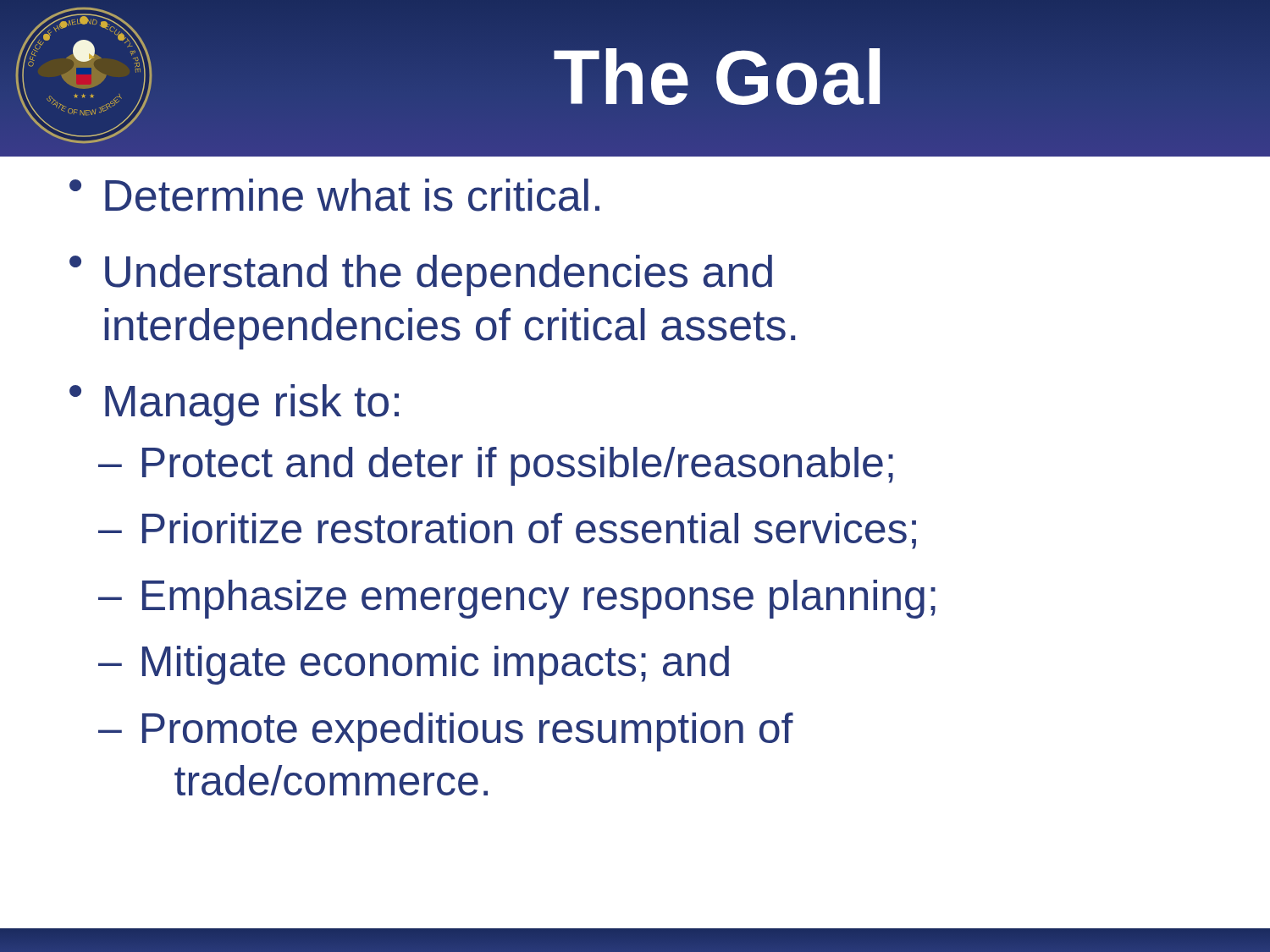Image resolution: width=1270 pixels, height=952 pixels.
Task: Locate the text "– Emphasize emergency response planning;"
Action: tap(518, 596)
